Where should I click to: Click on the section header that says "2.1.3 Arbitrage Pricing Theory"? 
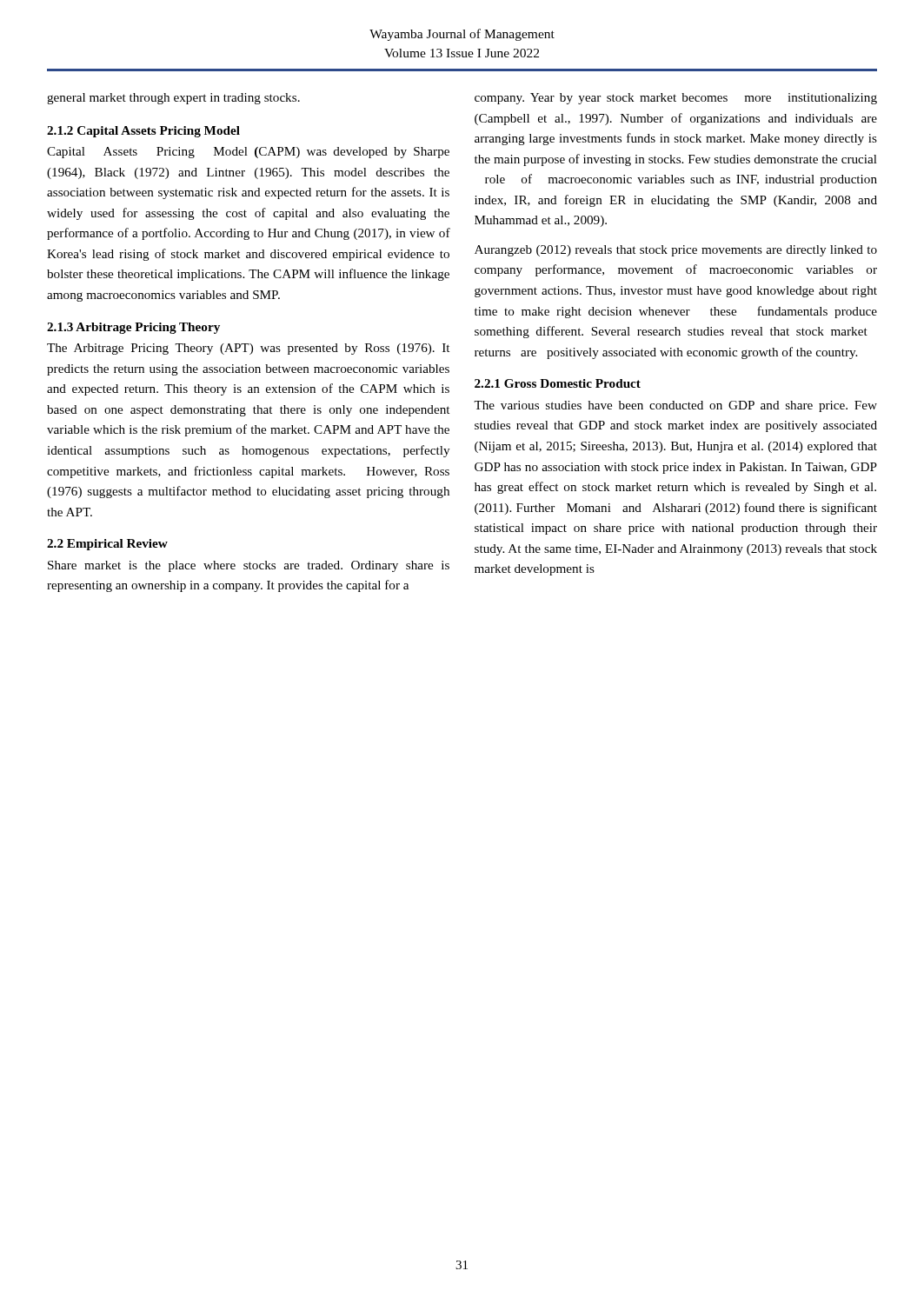coord(134,326)
